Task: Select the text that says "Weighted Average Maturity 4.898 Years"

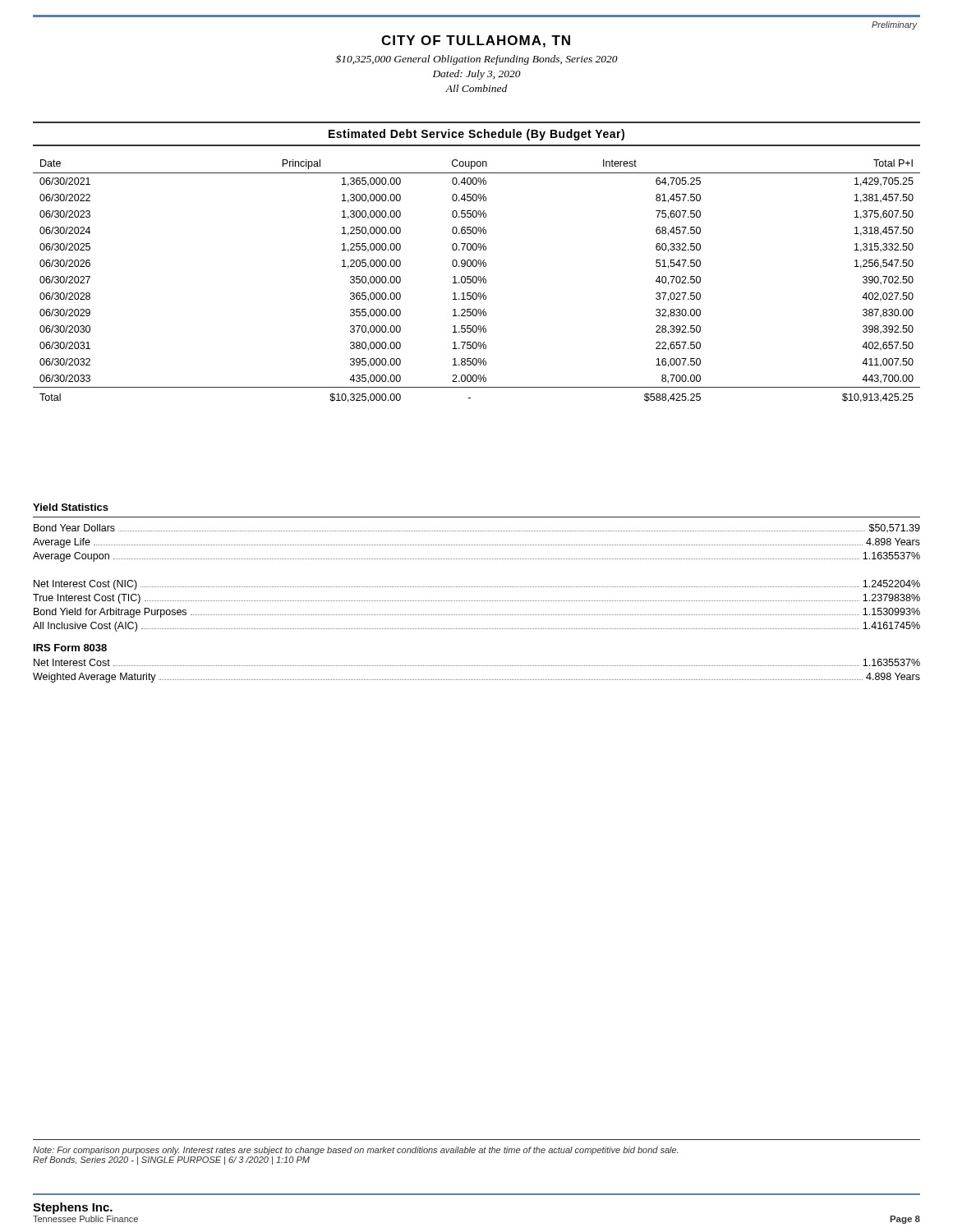Action: [x=476, y=677]
